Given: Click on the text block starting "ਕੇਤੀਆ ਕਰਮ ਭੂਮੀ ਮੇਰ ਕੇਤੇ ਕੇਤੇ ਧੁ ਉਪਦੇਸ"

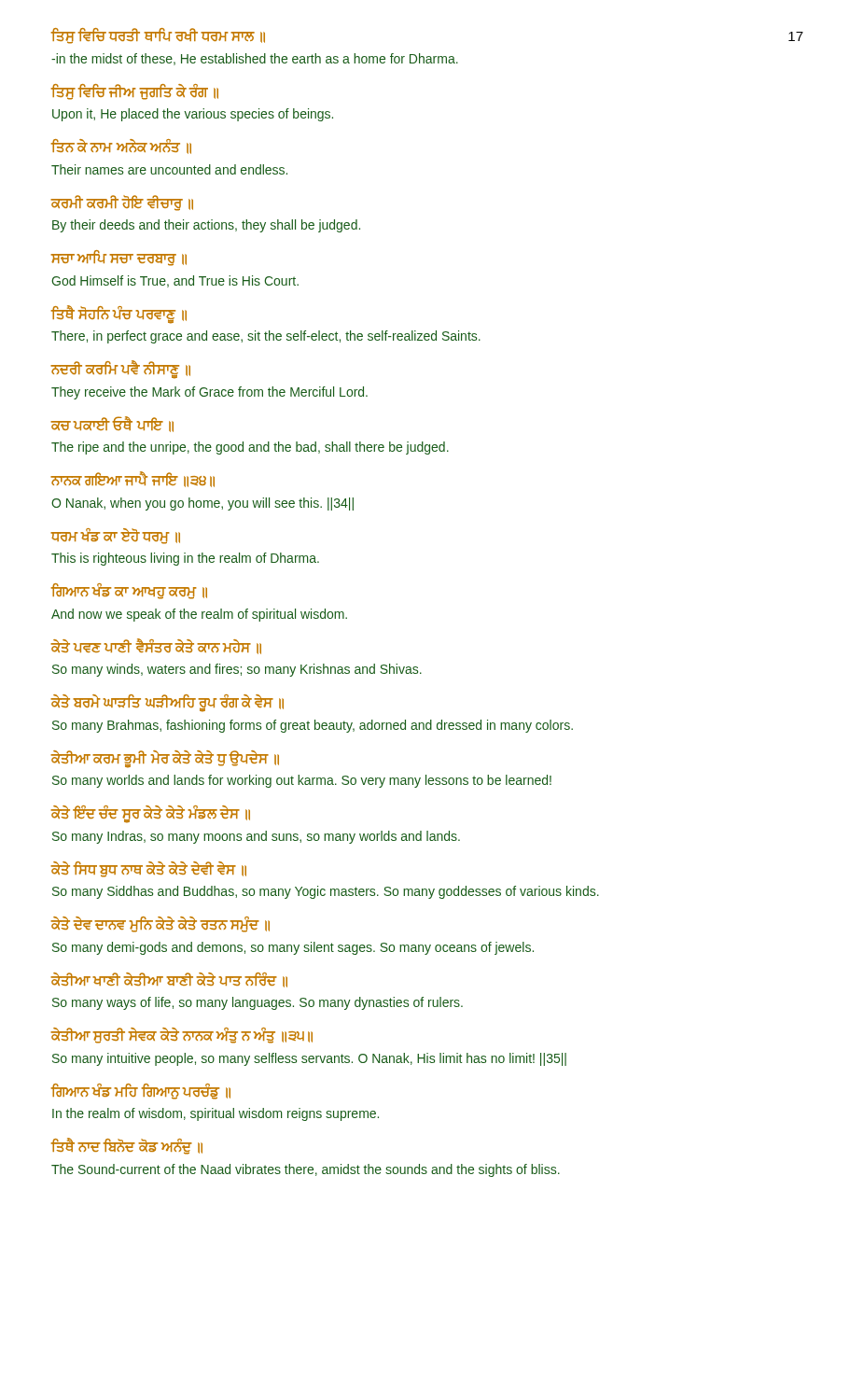Looking at the screenshot, I should [x=415, y=769].
